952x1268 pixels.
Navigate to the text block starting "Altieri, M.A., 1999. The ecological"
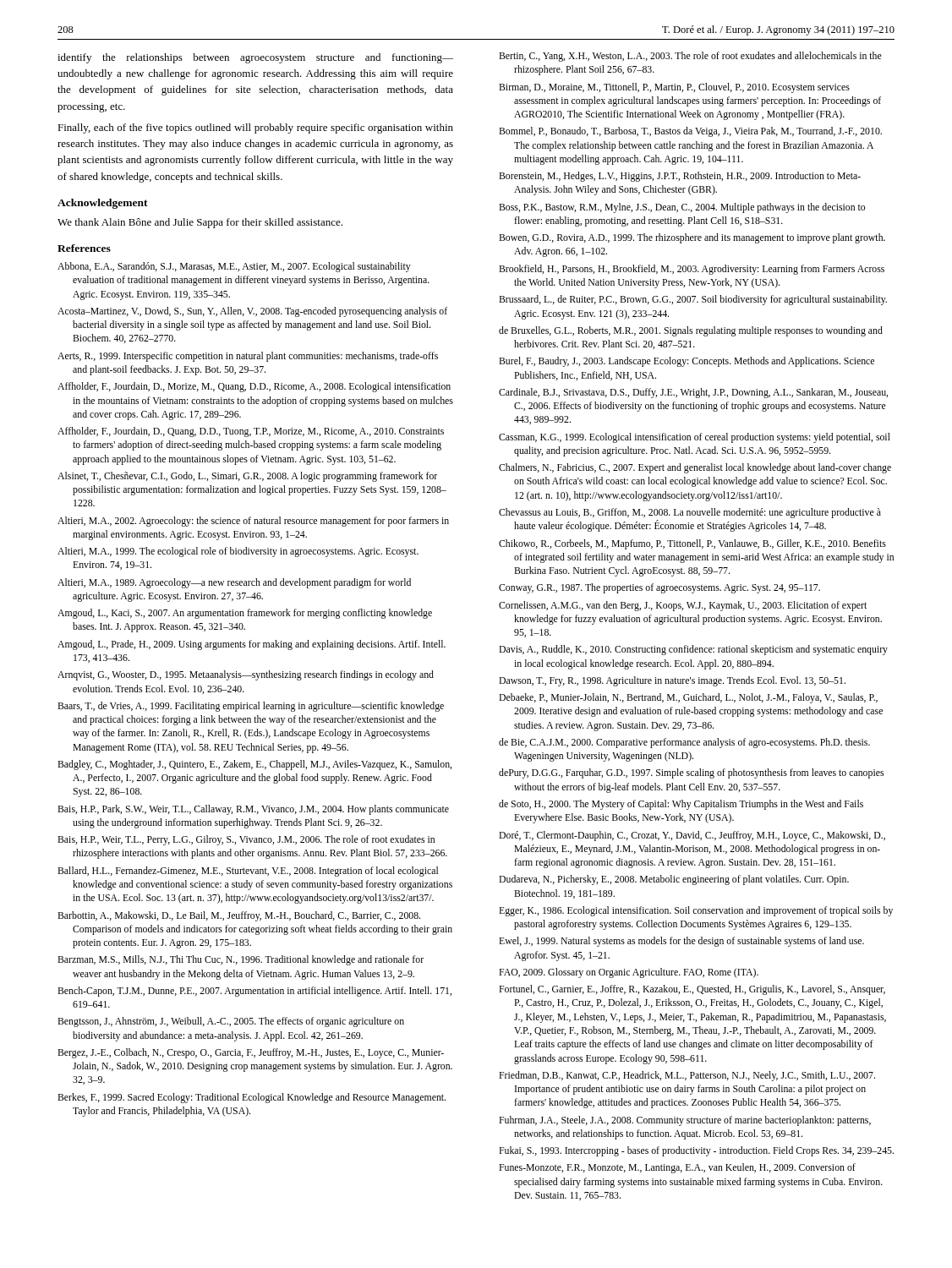pyautogui.click(x=238, y=558)
